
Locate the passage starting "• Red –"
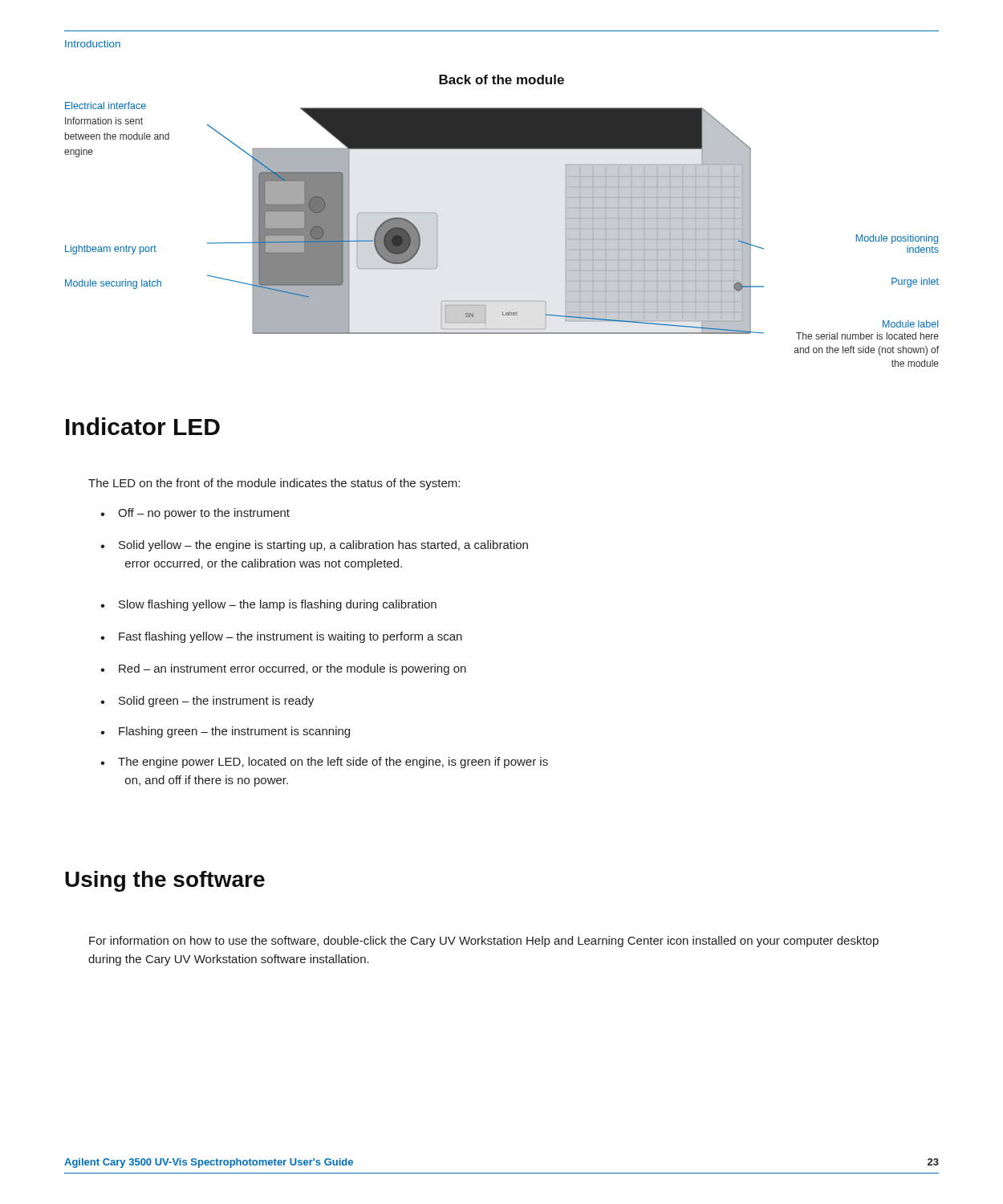coord(283,670)
